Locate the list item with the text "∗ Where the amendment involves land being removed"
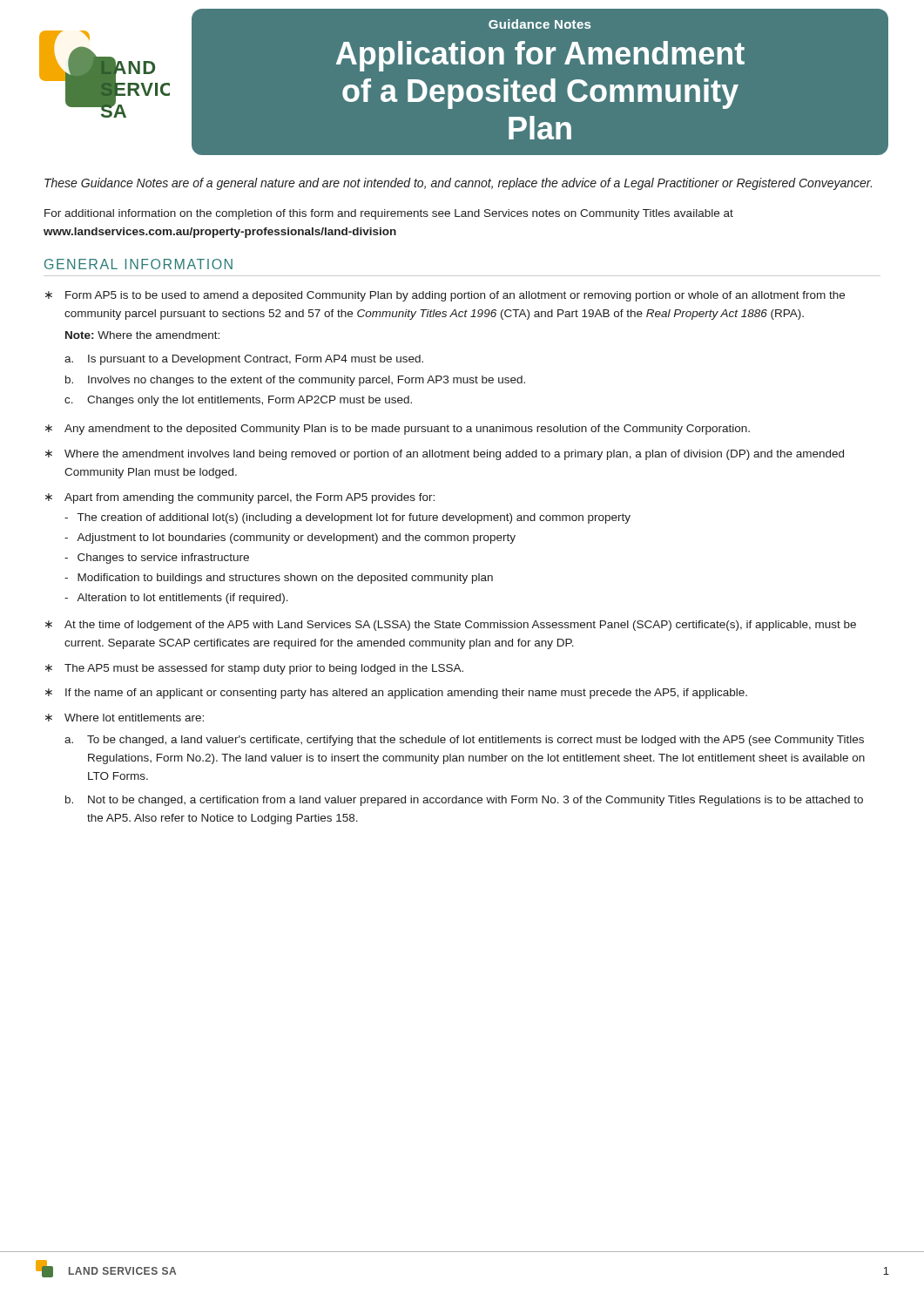Image resolution: width=924 pixels, height=1307 pixels. tap(462, 464)
